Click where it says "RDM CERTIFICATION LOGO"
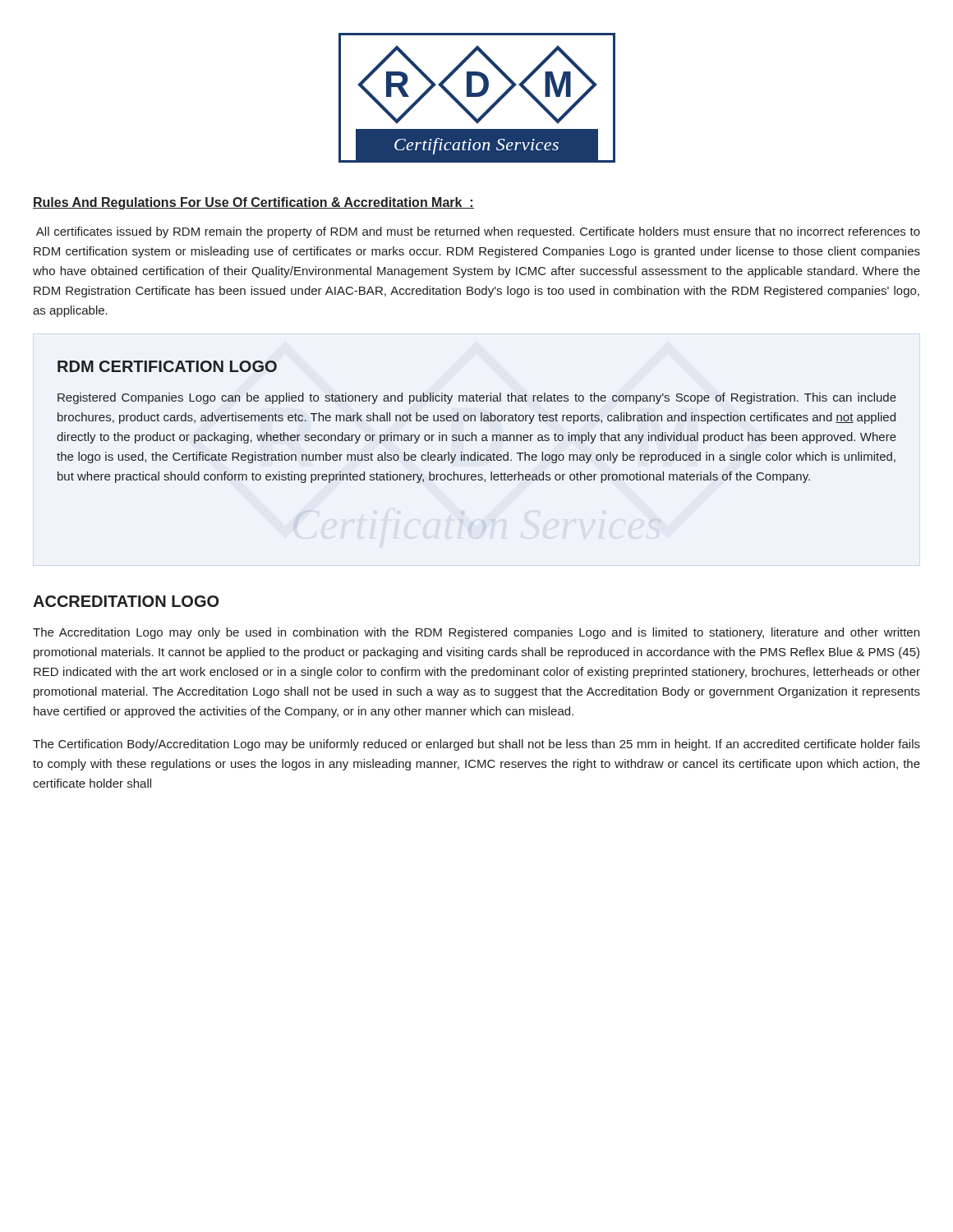This screenshot has height=1232, width=953. point(167,366)
